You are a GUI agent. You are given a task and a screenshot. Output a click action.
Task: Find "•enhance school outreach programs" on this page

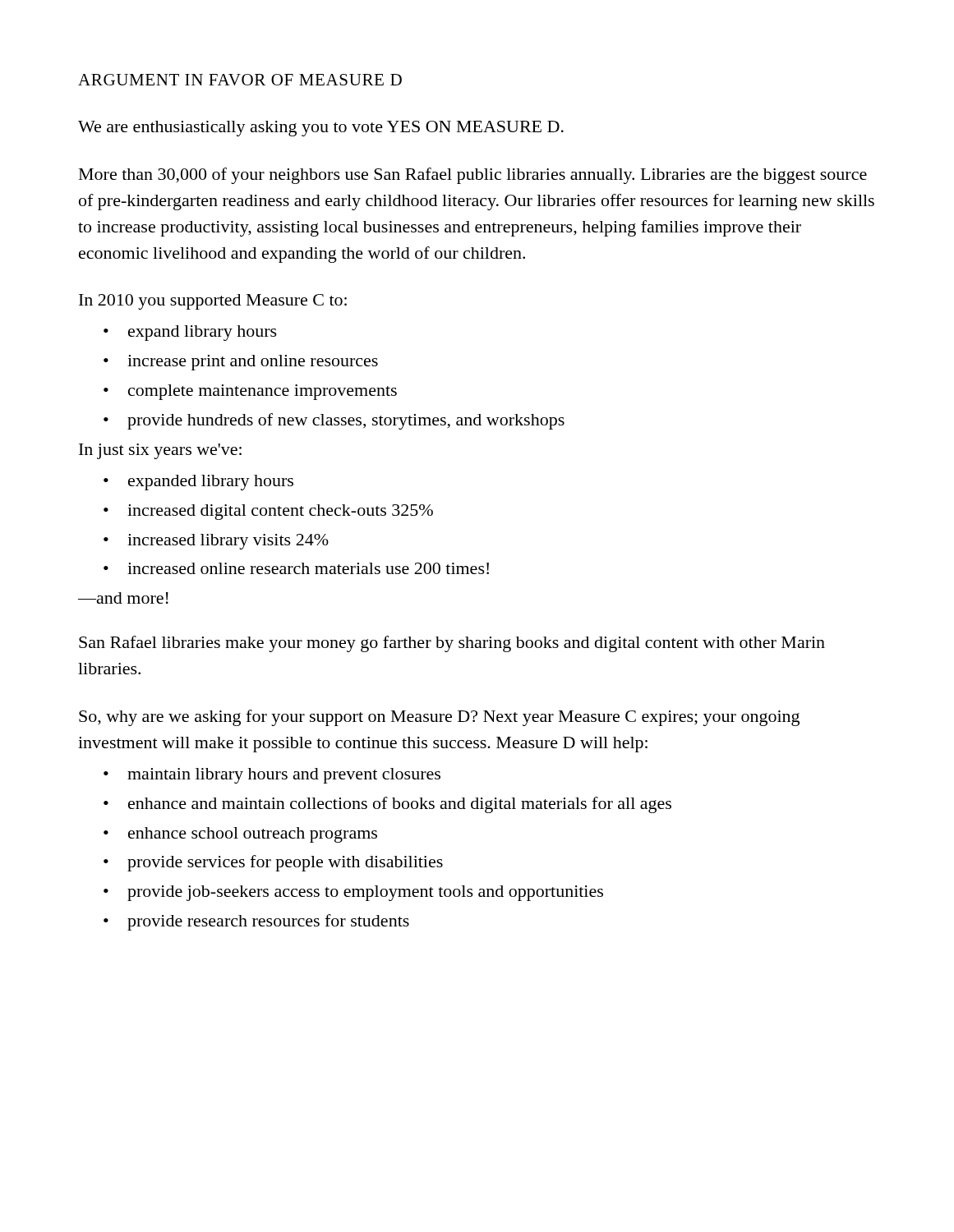(x=240, y=835)
